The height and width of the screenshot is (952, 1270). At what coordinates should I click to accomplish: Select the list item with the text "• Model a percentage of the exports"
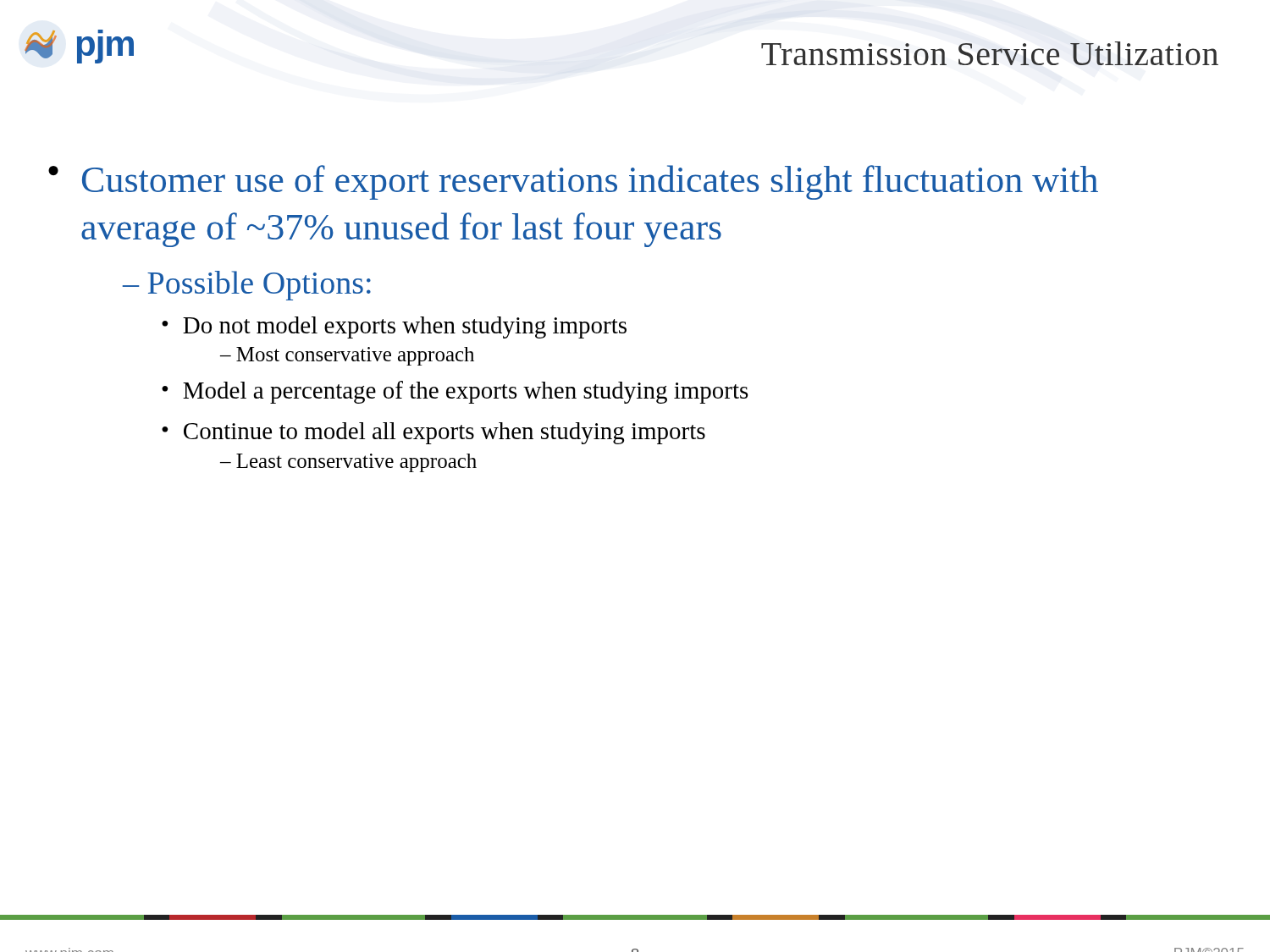(x=455, y=391)
